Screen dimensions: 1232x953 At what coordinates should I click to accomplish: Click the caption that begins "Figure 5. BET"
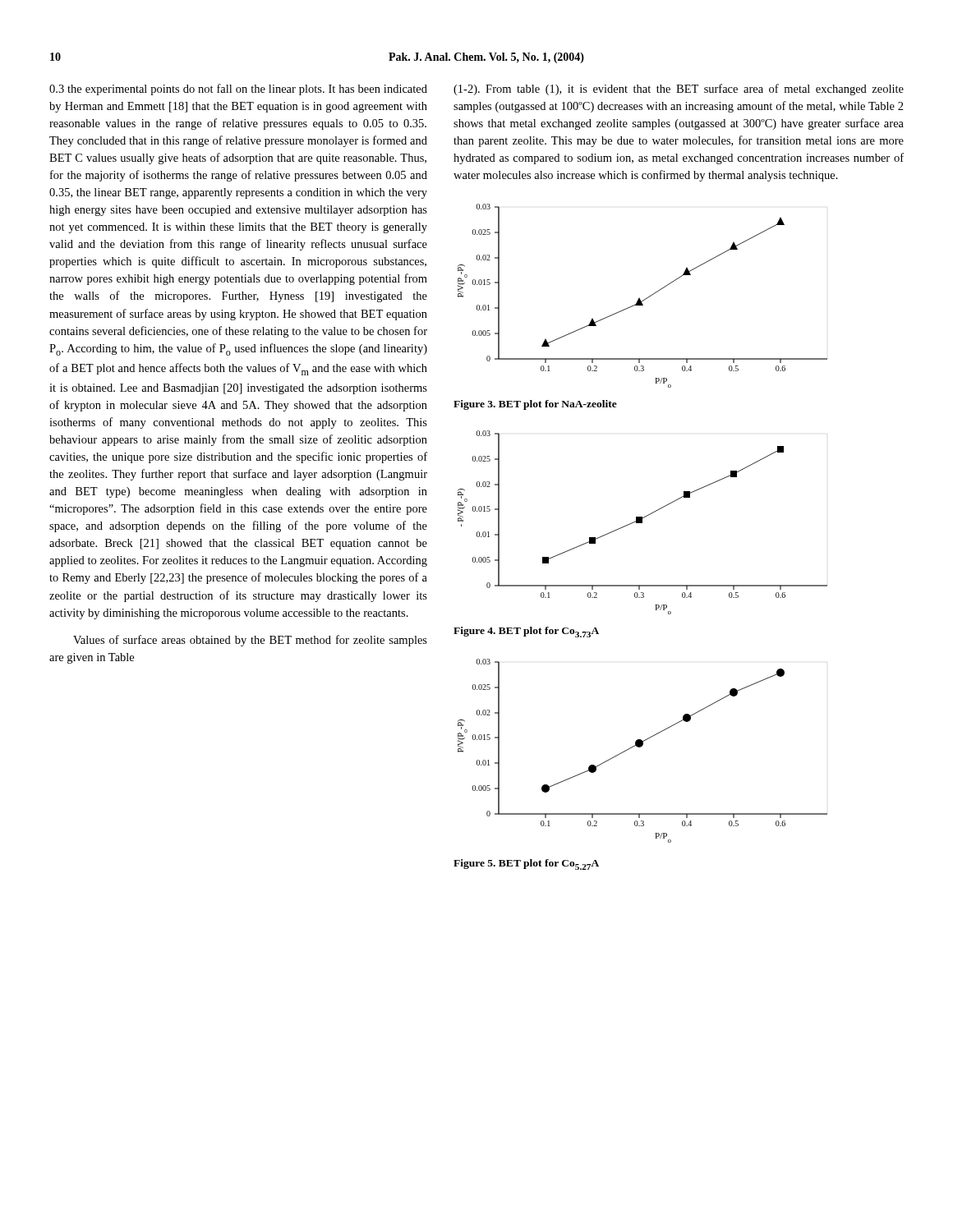pyautogui.click(x=526, y=864)
